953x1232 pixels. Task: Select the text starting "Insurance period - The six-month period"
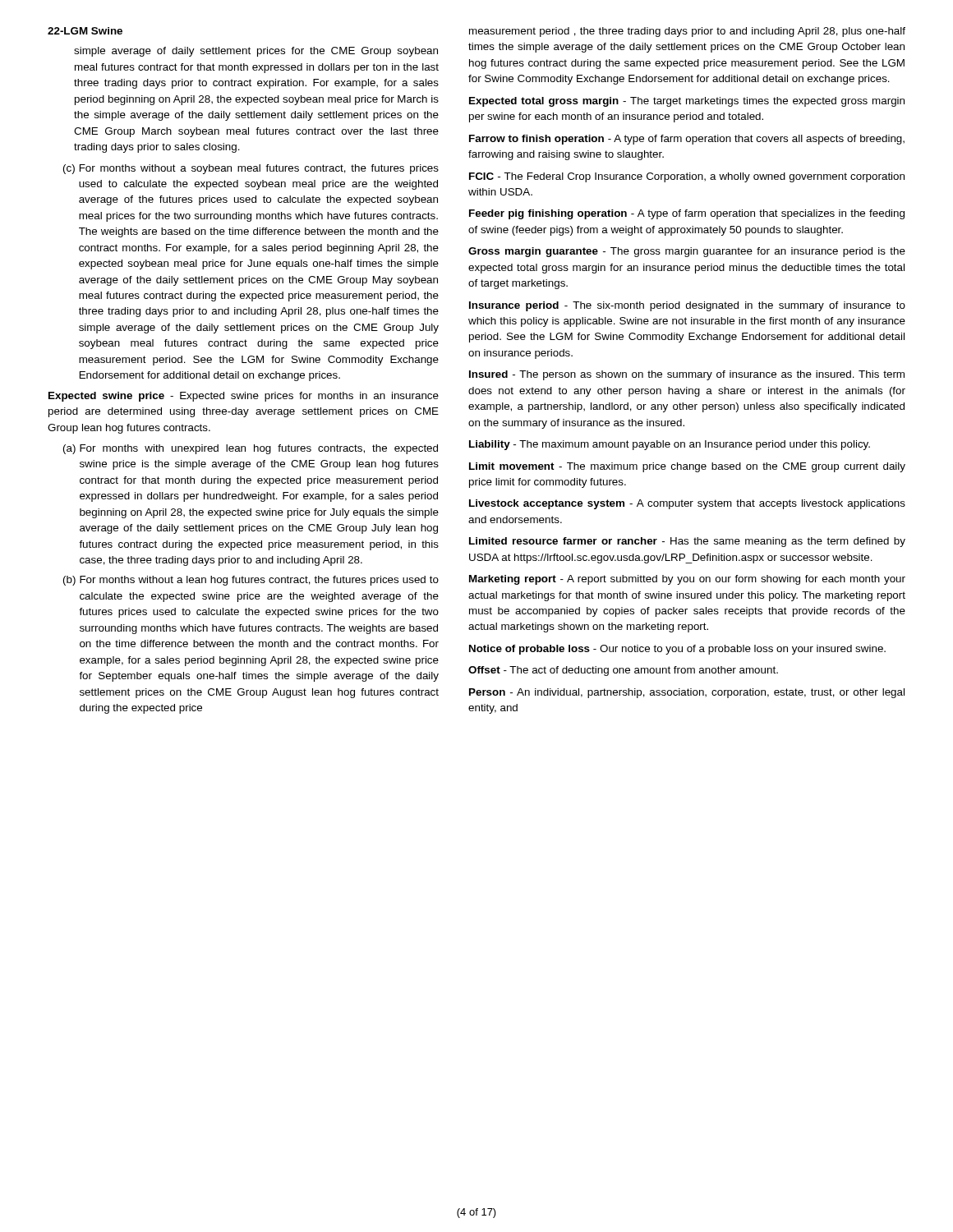pos(687,329)
